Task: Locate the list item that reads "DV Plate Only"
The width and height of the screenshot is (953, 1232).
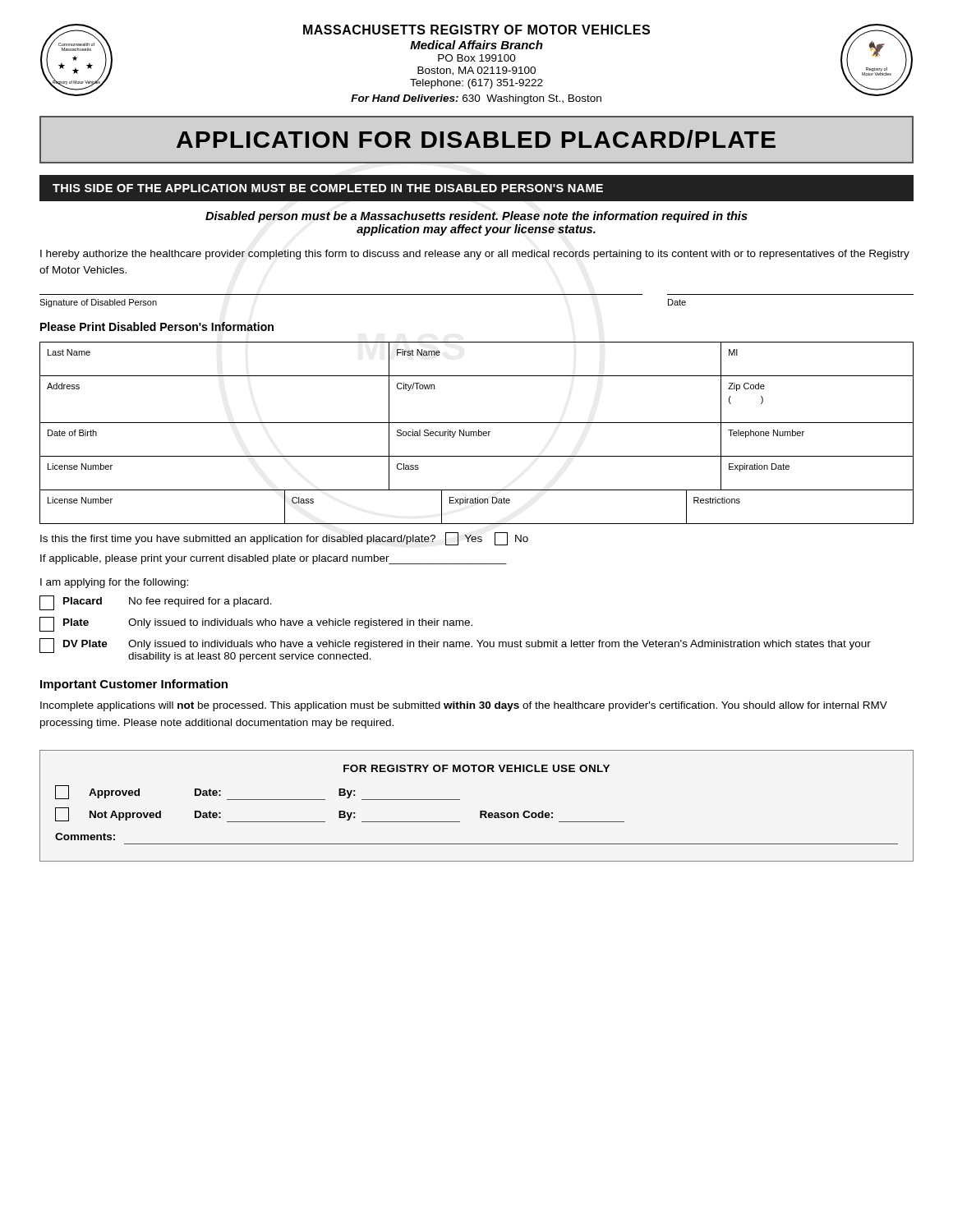Action: (x=476, y=650)
